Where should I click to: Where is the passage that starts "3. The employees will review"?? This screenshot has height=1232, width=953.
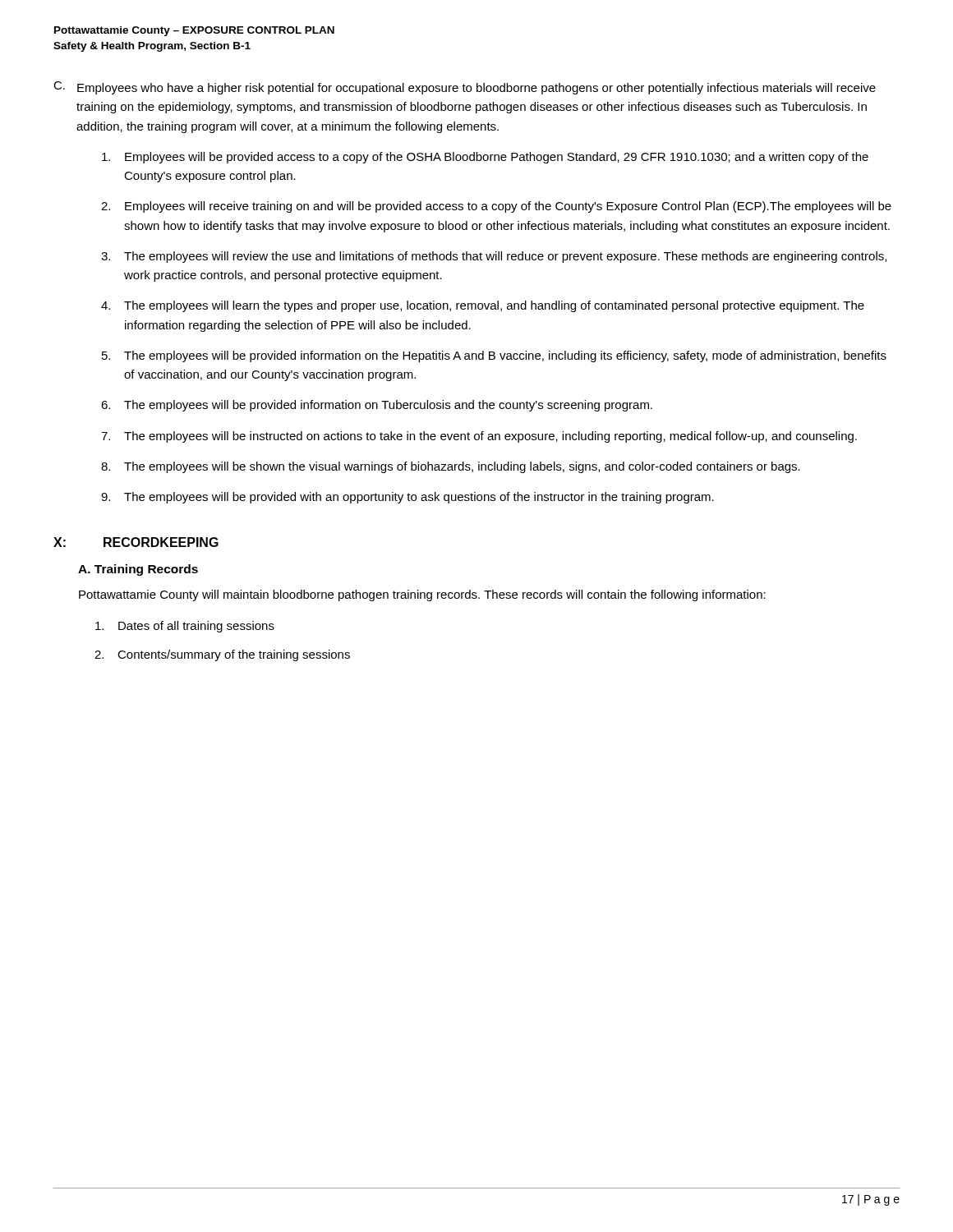[500, 265]
